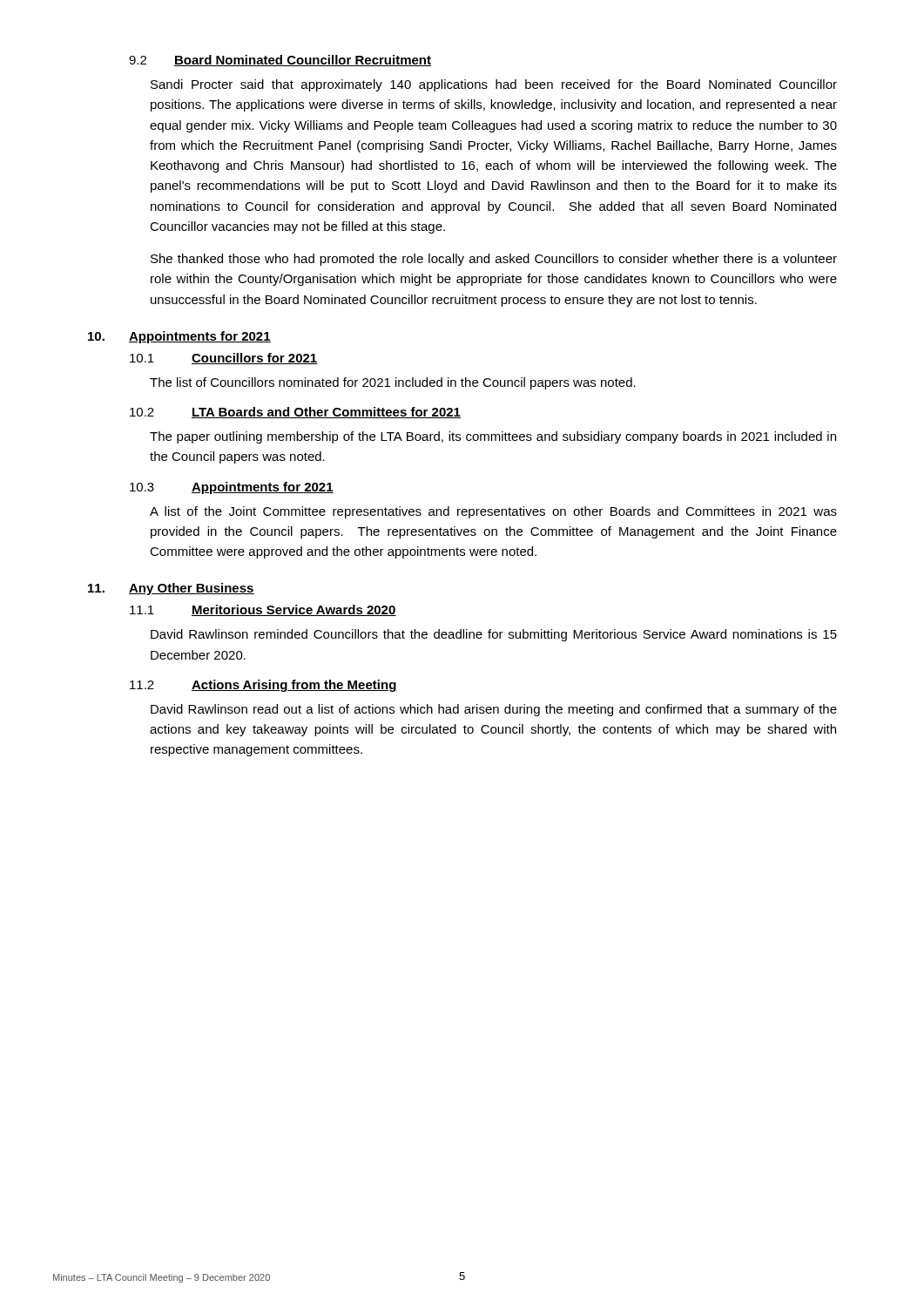This screenshot has width=924, height=1307.
Task: Navigate to the element starting "The list of"
Action: pos(393,382)
